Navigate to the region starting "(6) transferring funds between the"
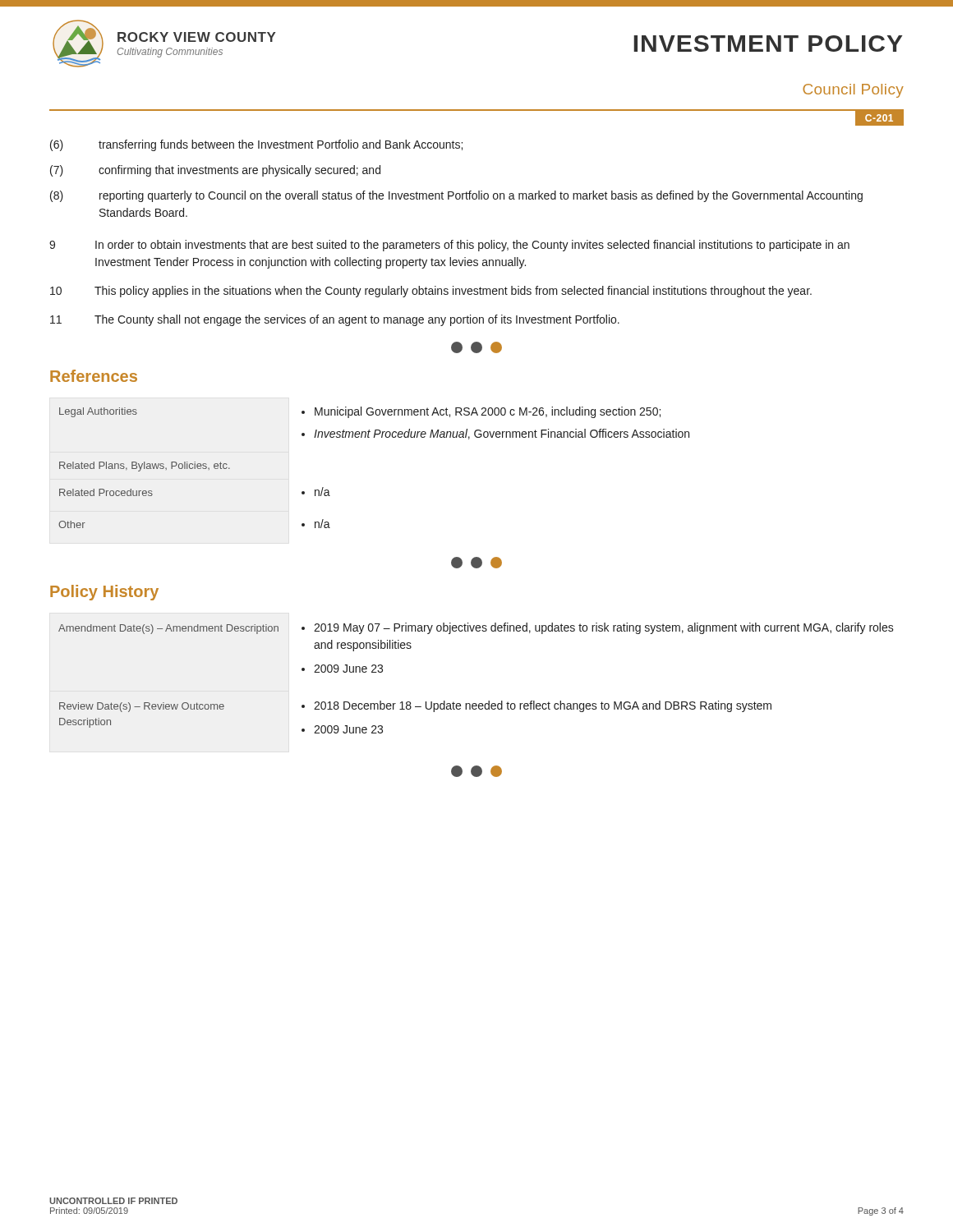953x1232 pixels. coord(256,145)
